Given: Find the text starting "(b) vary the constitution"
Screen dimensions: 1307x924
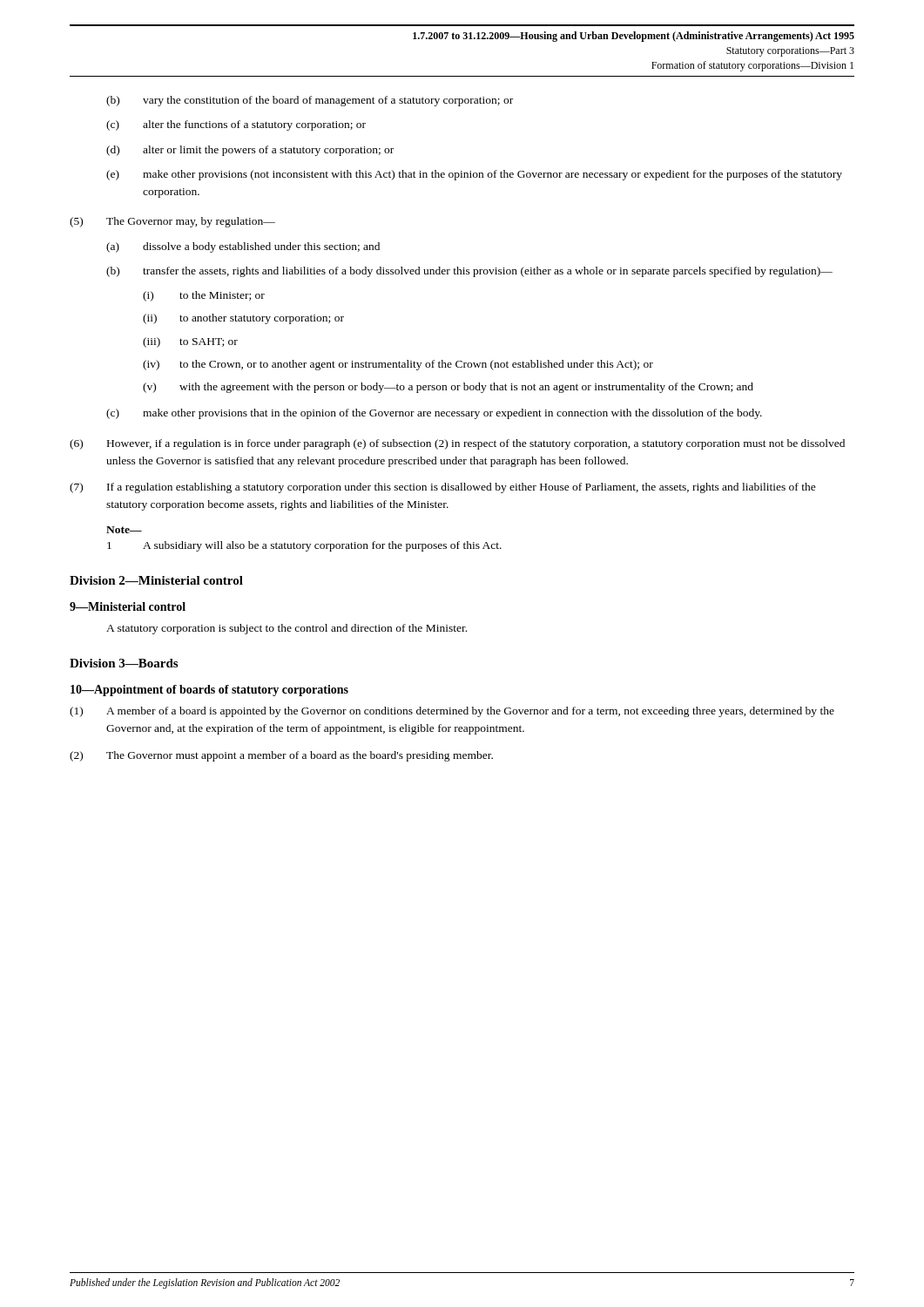Looking at the screenshot, I should 310,100.
